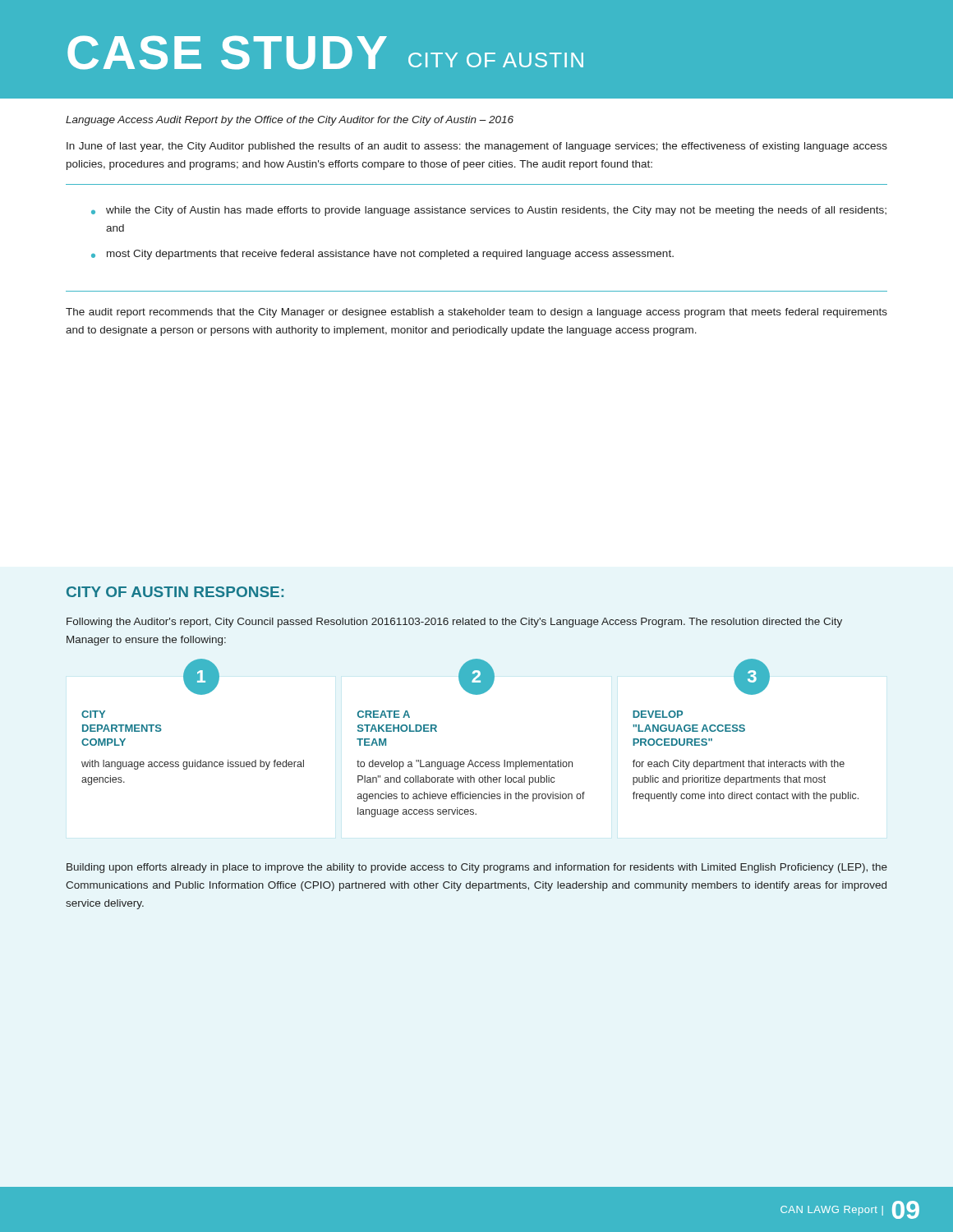Image resolution: width=953 pixels, height=1232 pixels.
Task: Click on the text starting "Language Access Audit Report by the"
Action: pyautogui.click(x=290, y=120)
